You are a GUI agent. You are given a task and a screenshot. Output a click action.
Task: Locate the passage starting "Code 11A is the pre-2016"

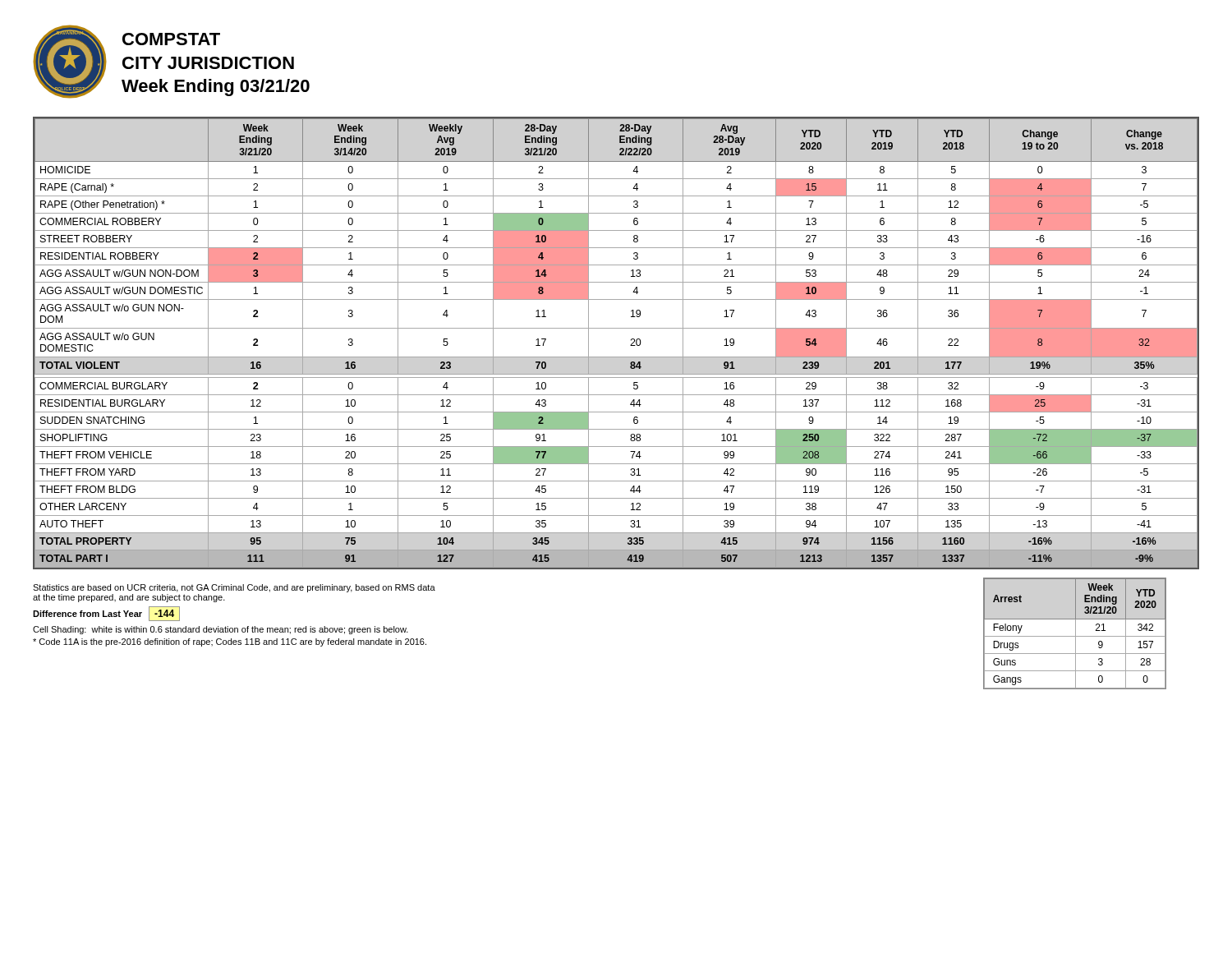(x=230, y=642)
